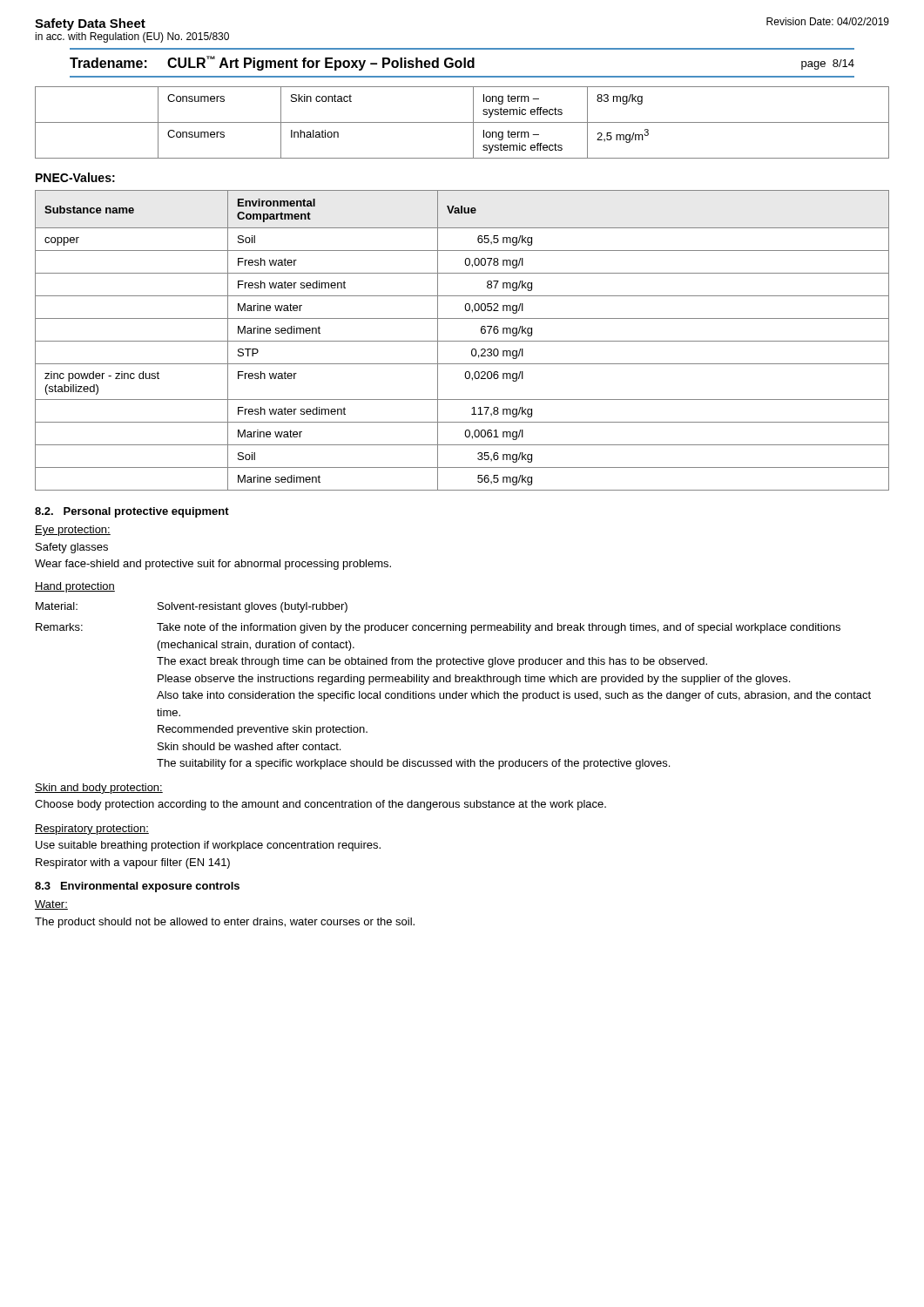Point to the text block starting "Eye protection: Safety glasses Wear face-shield and"
924x1307 pixels.
pos(73,531)
